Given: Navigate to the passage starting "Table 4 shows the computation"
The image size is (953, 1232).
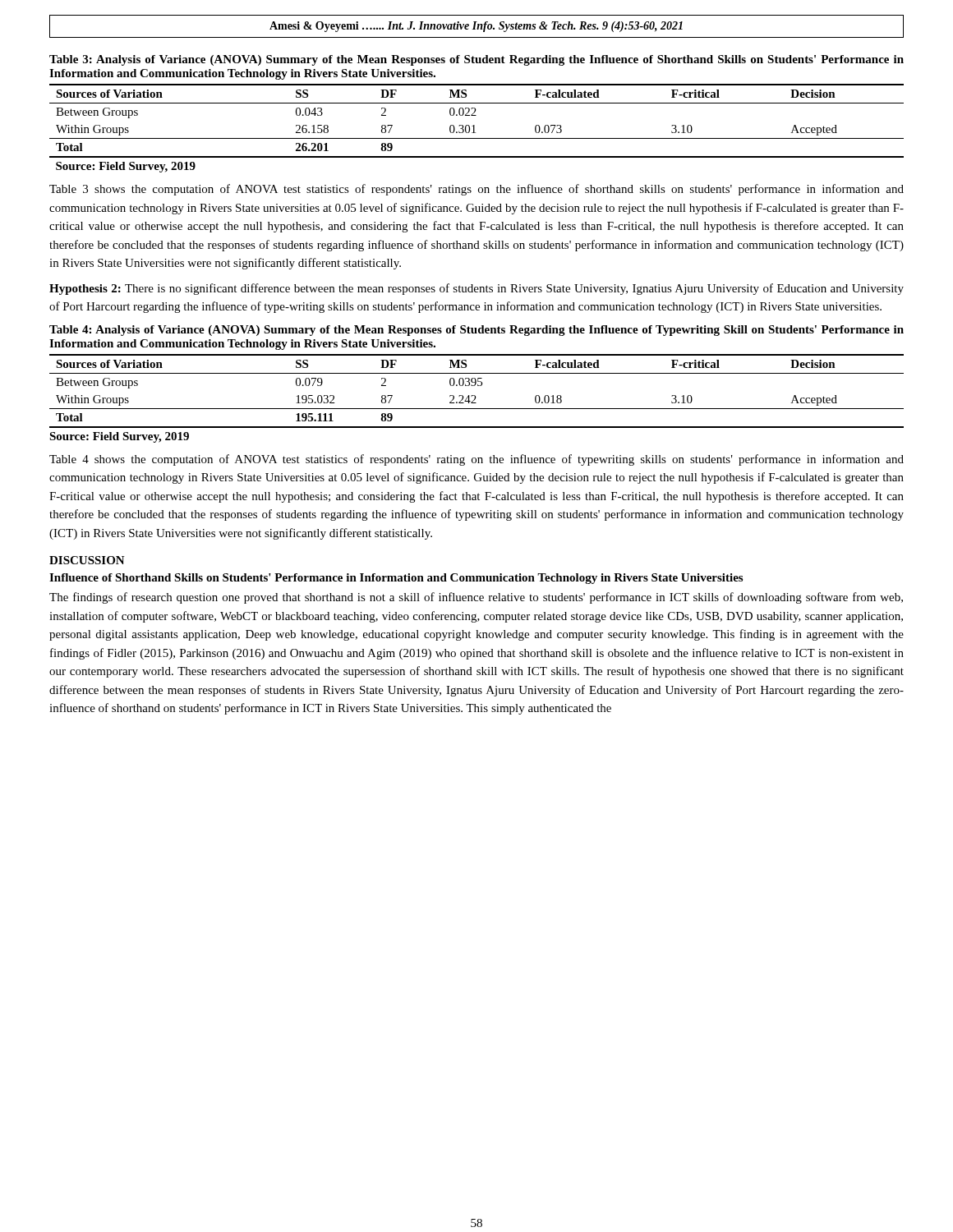Looking at the screenshot, I should 476,496.
